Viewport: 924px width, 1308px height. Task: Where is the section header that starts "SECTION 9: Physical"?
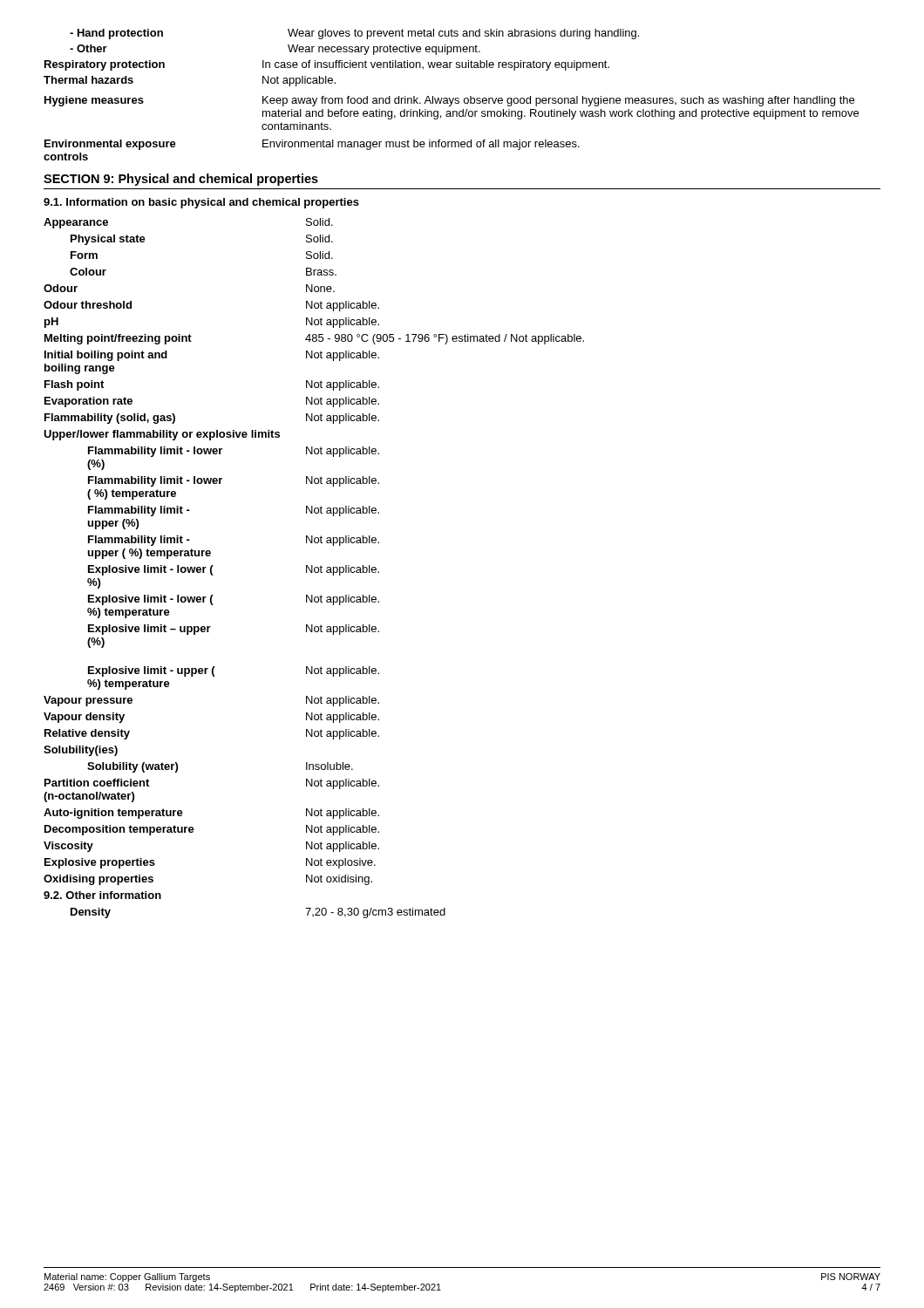pyautogui.click(x=181, y=179)
